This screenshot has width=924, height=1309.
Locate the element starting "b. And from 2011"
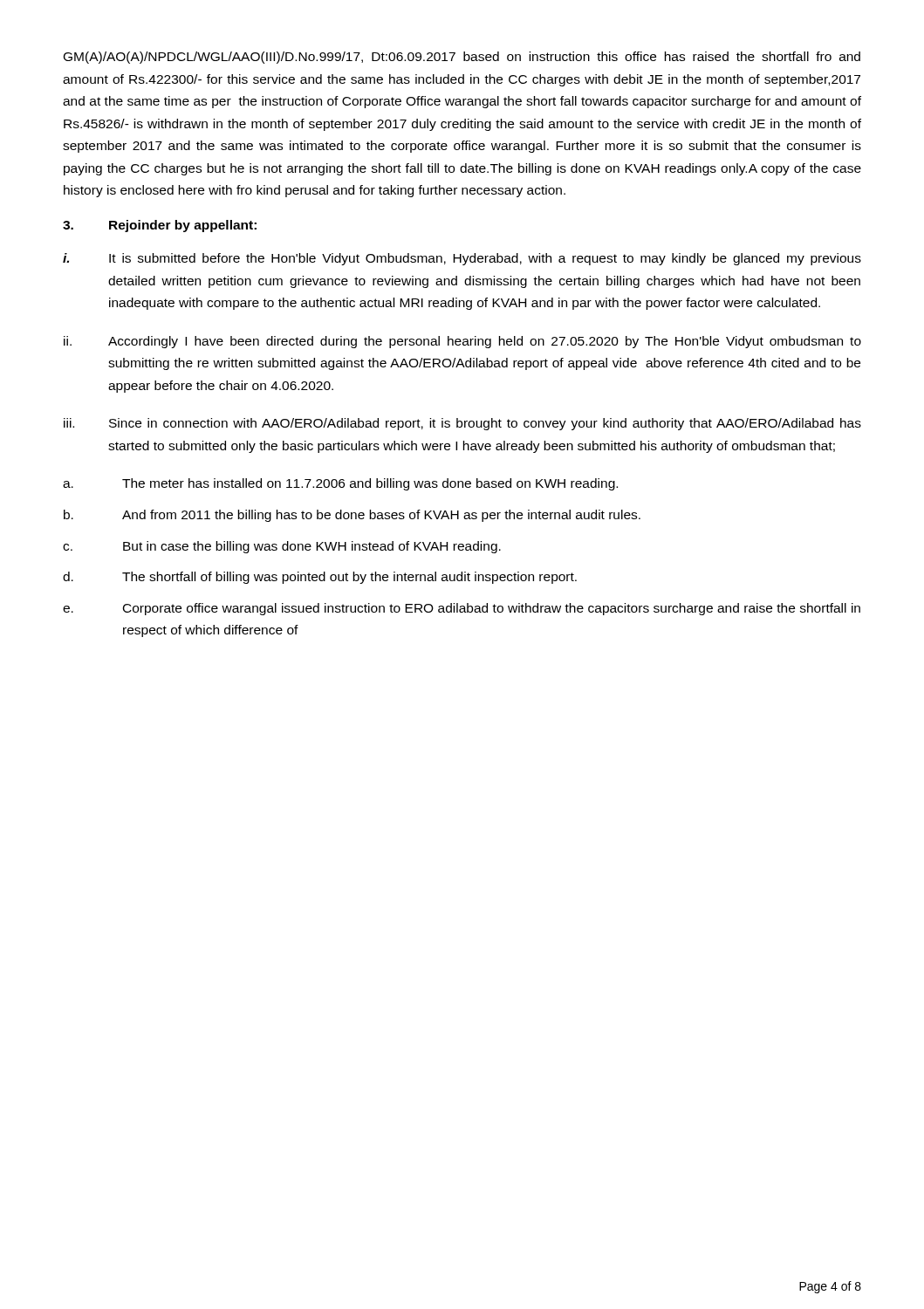(352, 515)
